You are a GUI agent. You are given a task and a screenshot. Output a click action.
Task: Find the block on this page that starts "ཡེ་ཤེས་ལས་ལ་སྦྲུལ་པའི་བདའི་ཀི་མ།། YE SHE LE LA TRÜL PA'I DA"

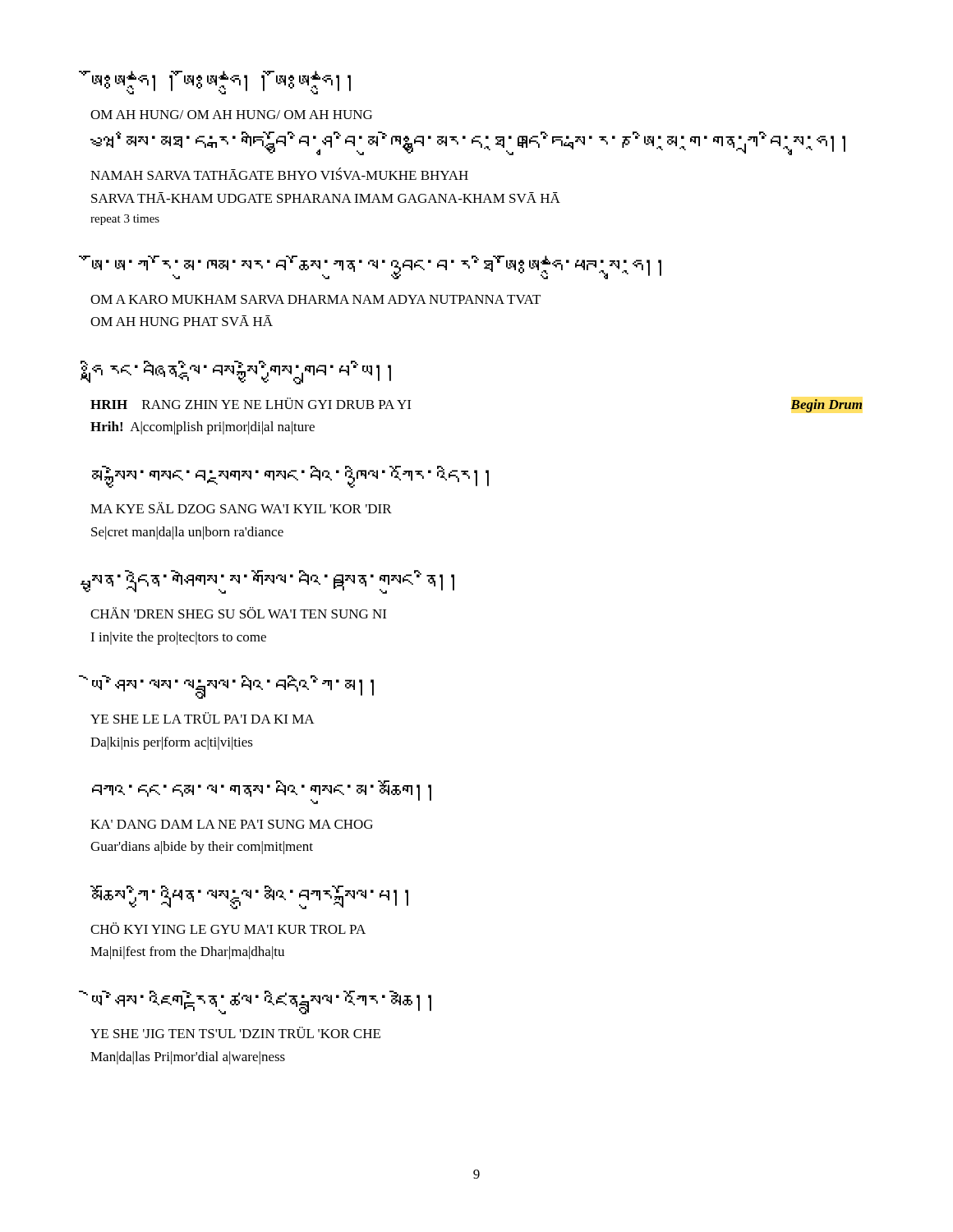click(x=232, y=713)
